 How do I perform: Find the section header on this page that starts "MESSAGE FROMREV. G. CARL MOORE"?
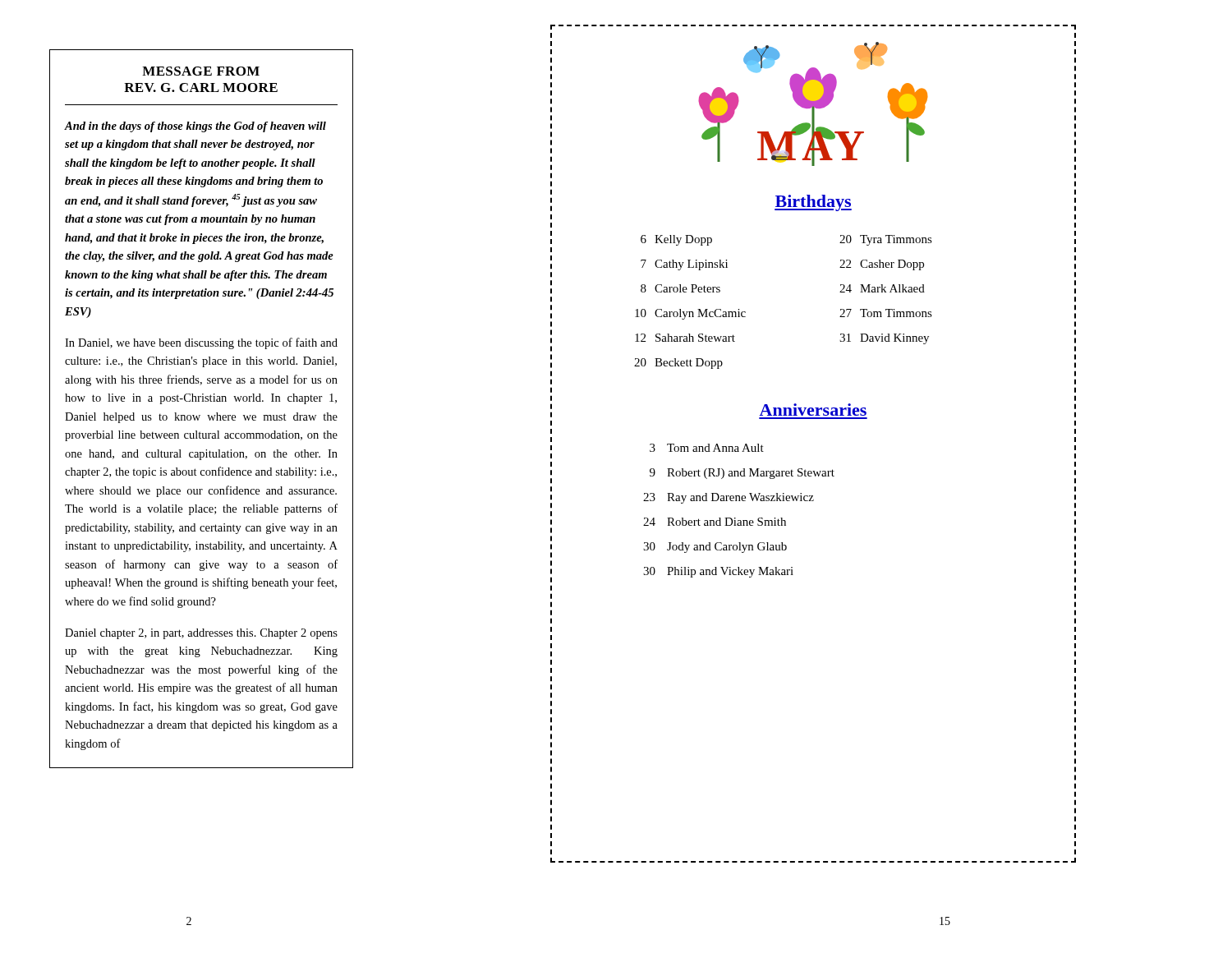(201, 401)
